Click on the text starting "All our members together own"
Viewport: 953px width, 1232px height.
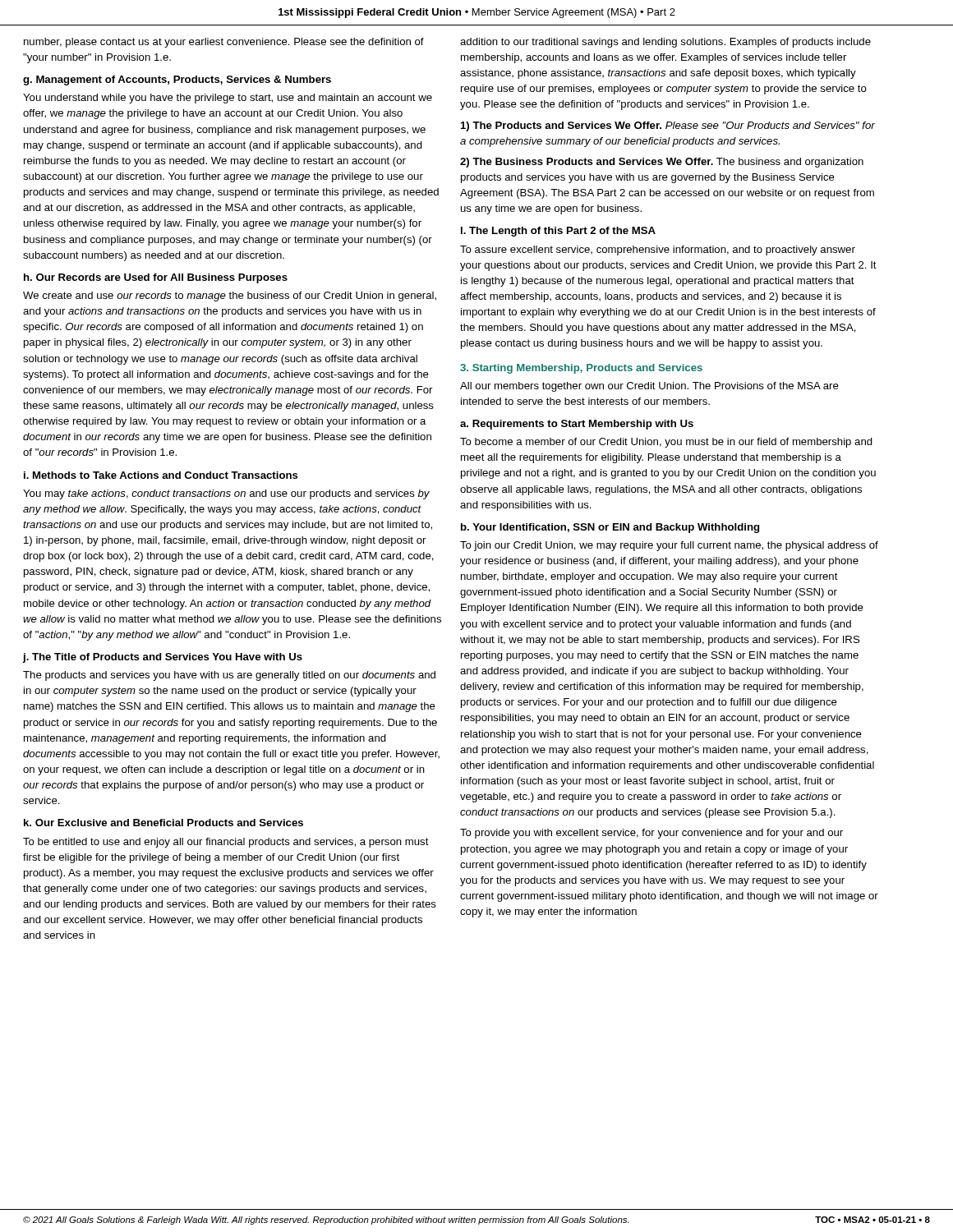tap(649, 393)
